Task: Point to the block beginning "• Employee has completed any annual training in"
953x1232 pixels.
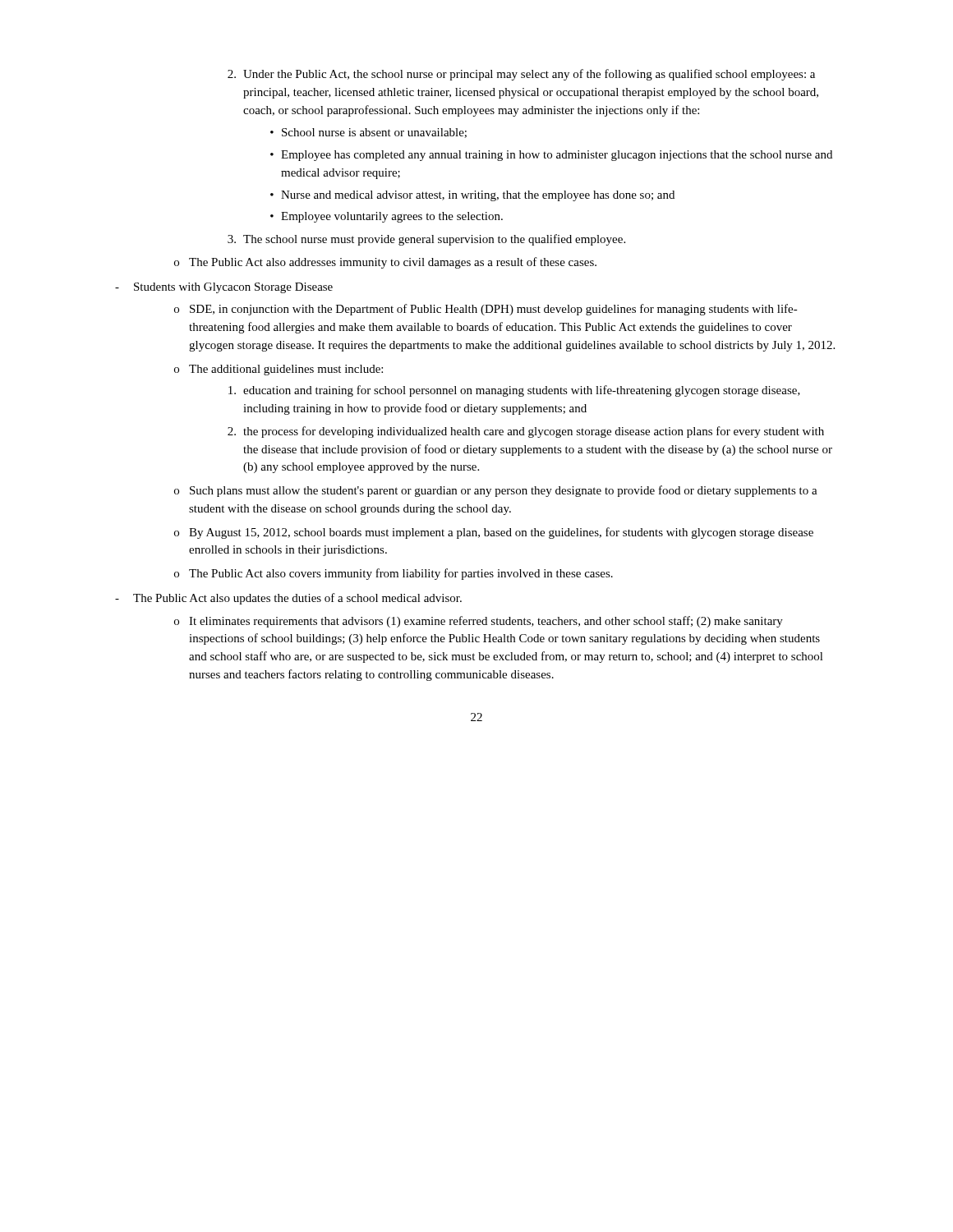Action: (550, 164)
